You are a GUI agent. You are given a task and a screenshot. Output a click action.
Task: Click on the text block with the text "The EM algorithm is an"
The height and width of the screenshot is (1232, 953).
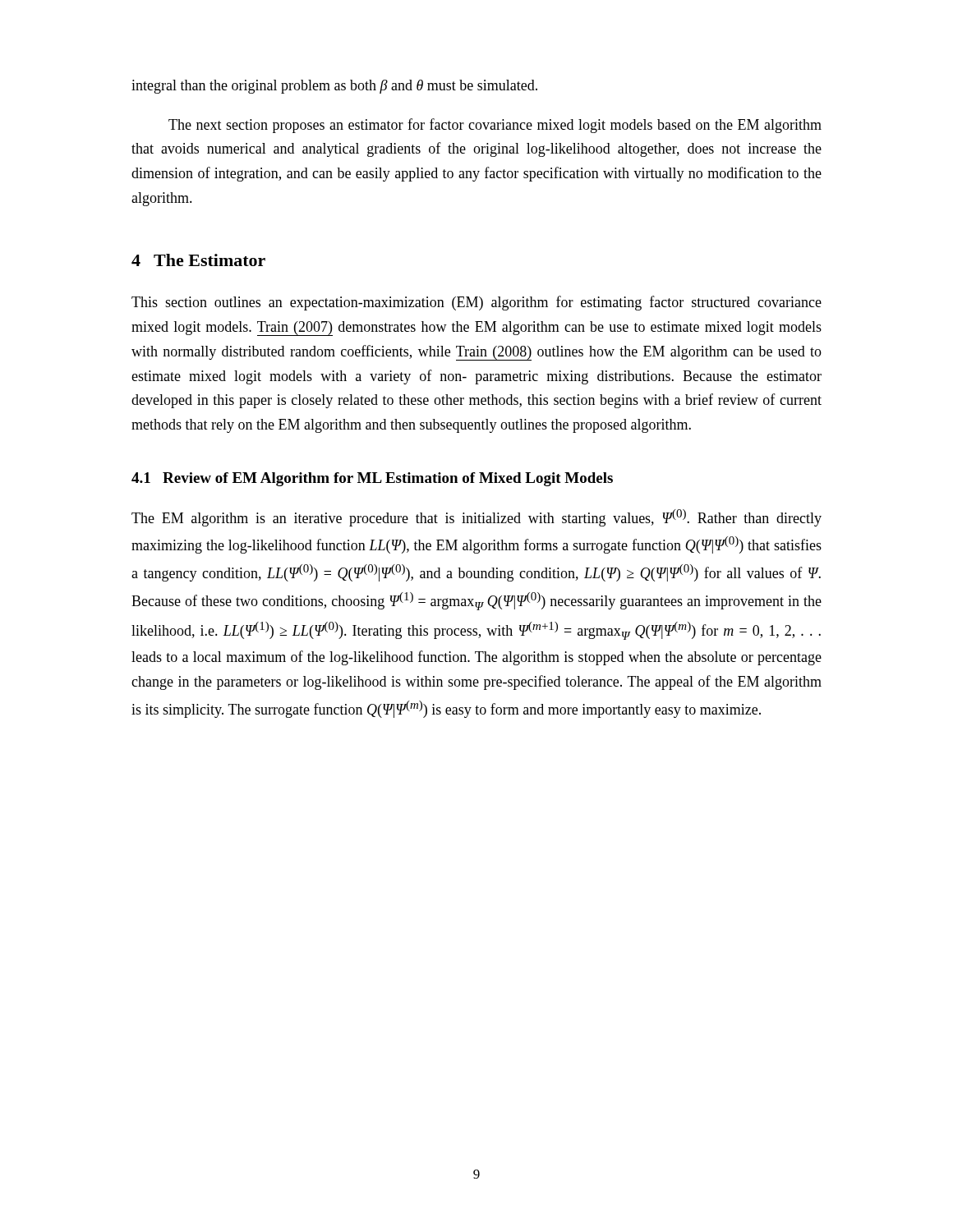[x=476, y=613]
